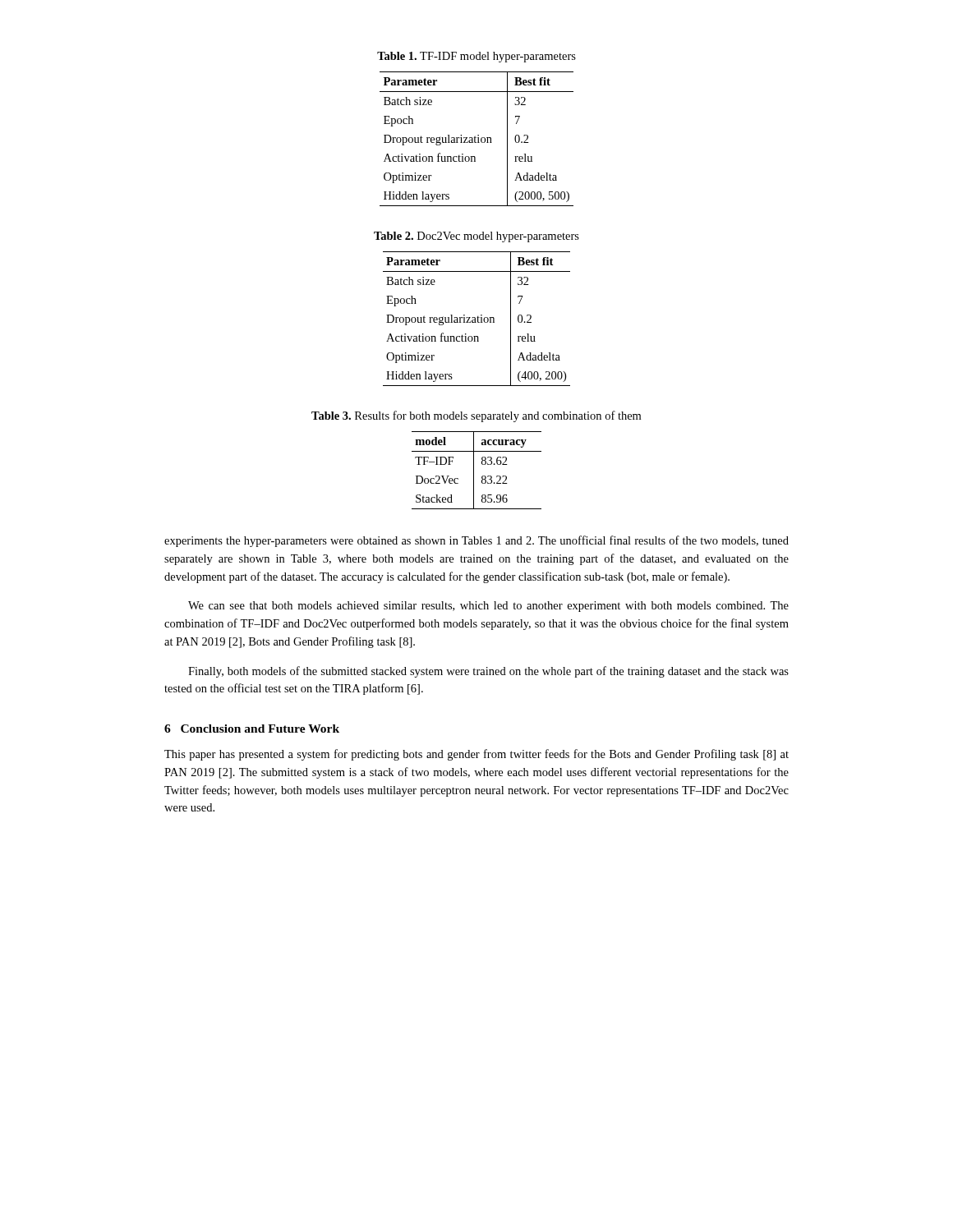
Task: Locate the region starting "Table 1. TF-IDF model hyper-parameters"
Action: click(x=476, y=56)
